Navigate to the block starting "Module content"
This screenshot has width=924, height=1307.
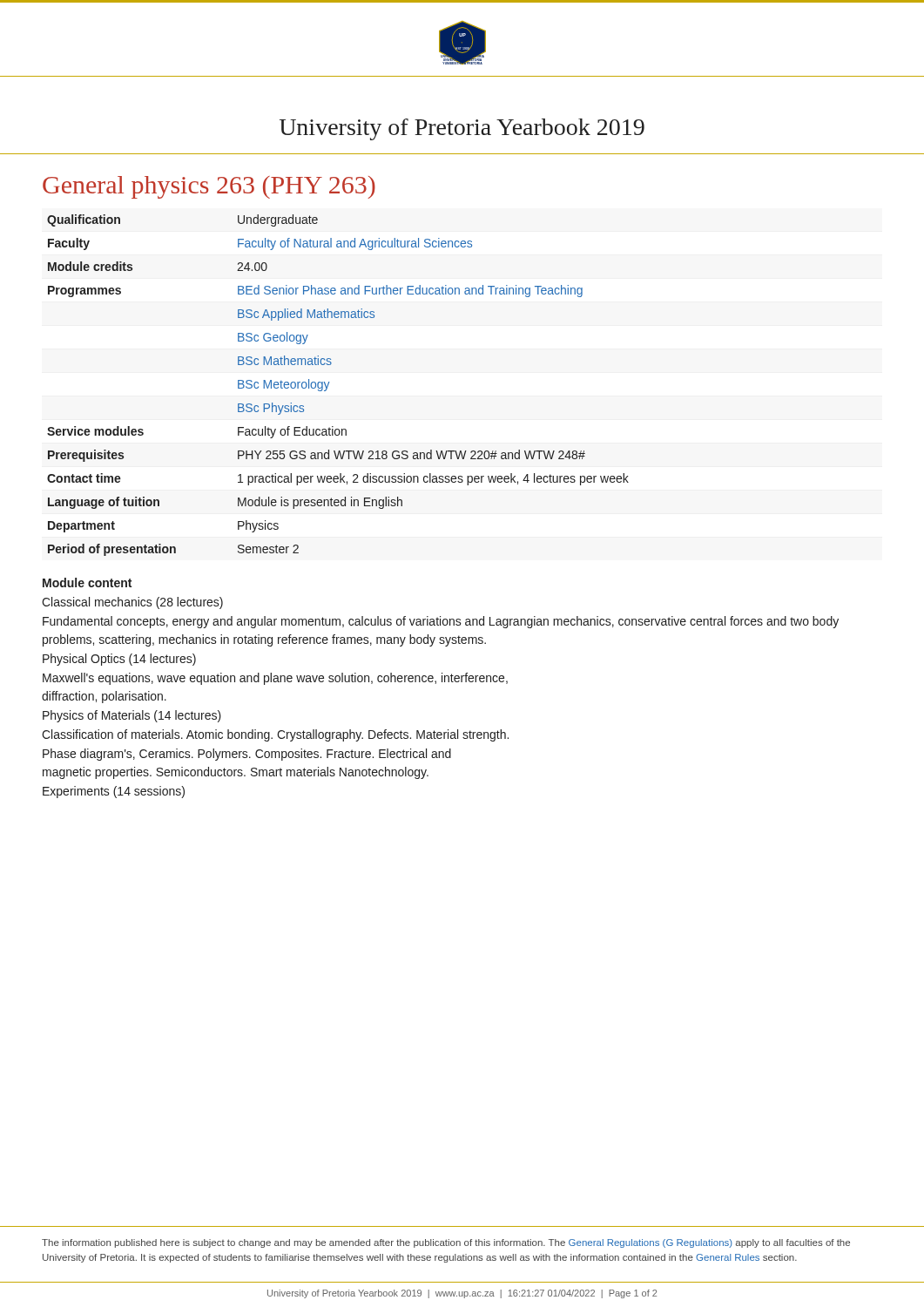pyautogui.click(x=87, y=583)
